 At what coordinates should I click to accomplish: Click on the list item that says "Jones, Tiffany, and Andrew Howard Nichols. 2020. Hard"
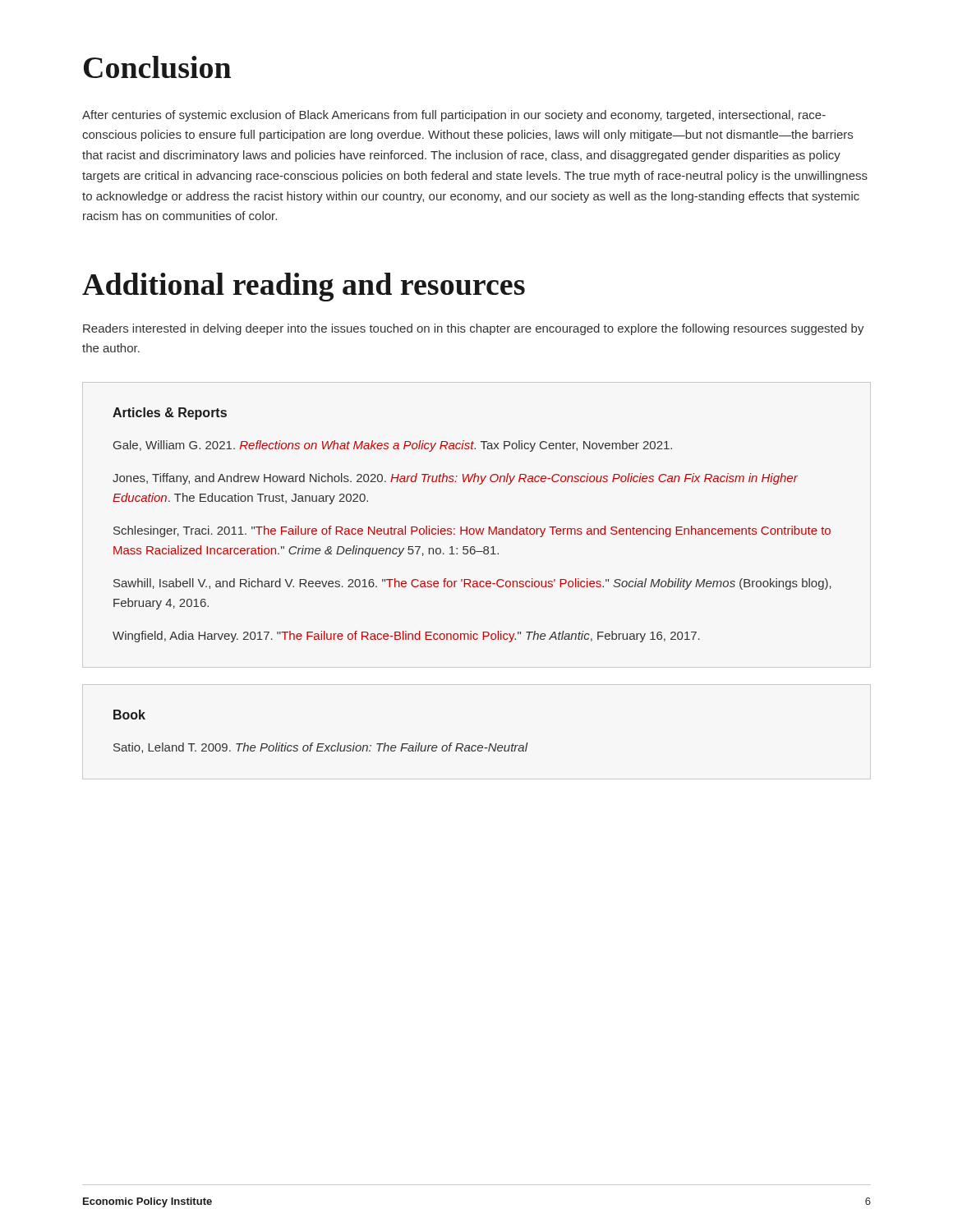(x=455, y=488)
